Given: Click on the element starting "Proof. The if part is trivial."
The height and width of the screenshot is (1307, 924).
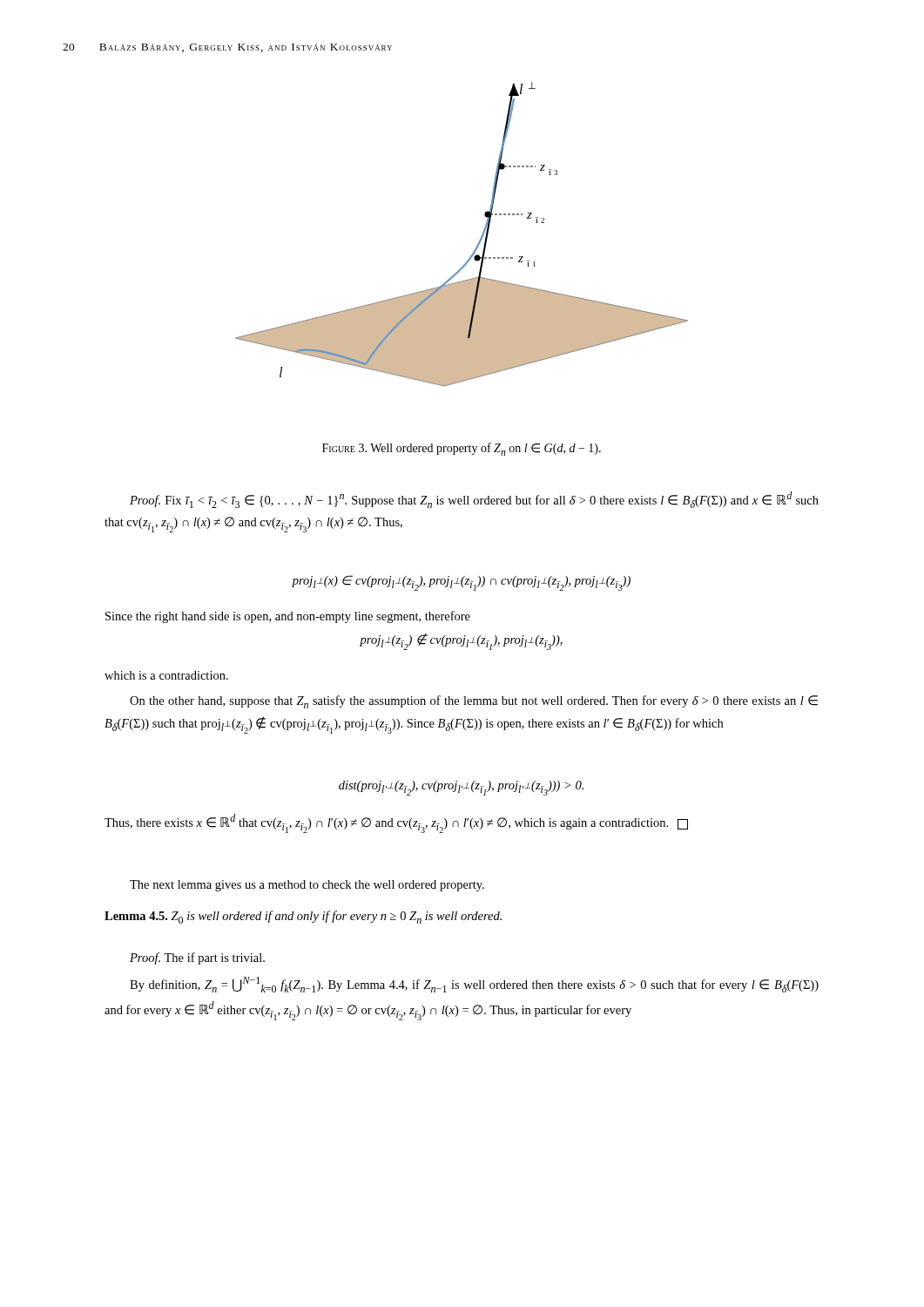Looking at the screenshot, I should pyautogui.click(x=462, y=986).
